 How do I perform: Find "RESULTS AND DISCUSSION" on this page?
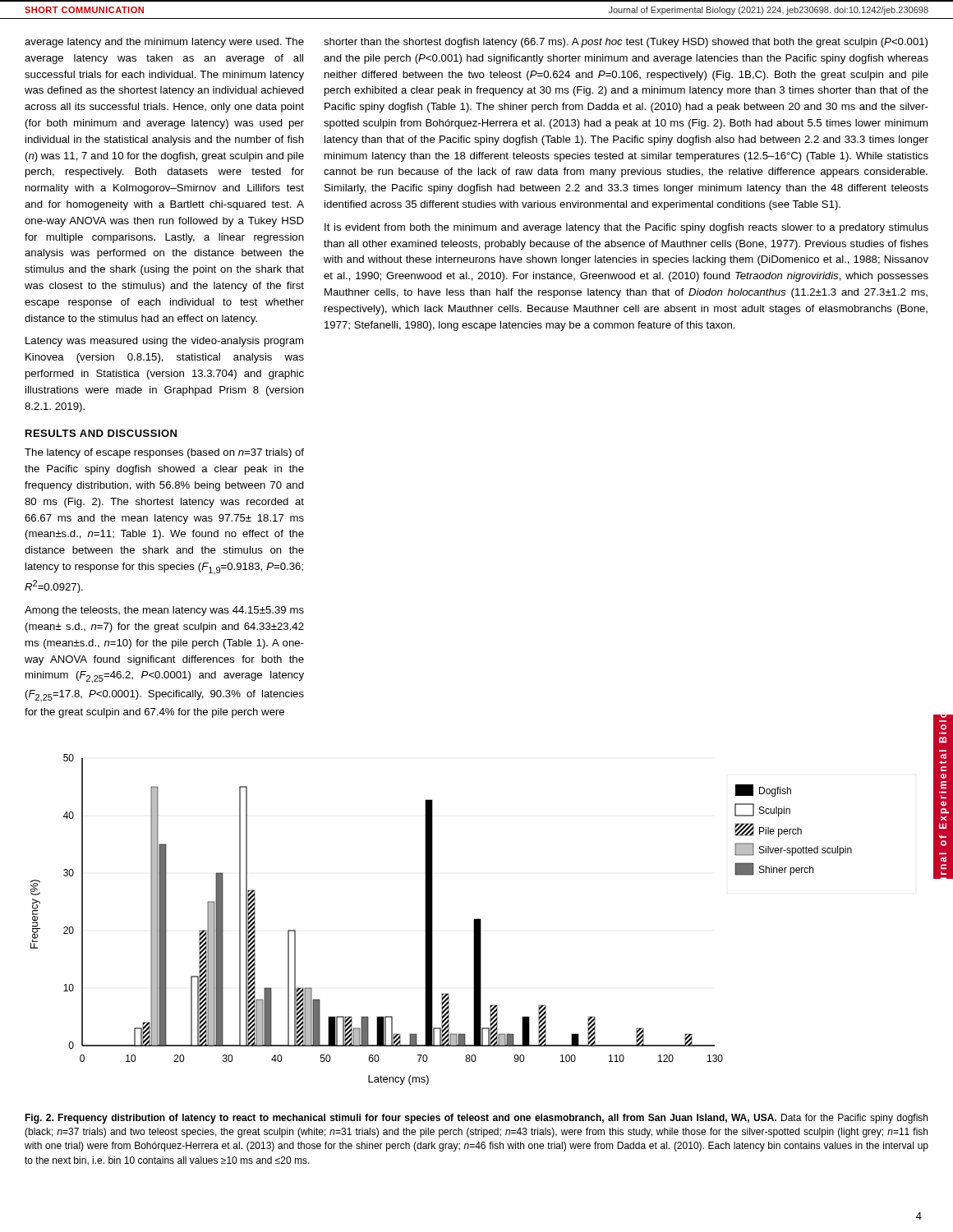(x=101, y=434)
